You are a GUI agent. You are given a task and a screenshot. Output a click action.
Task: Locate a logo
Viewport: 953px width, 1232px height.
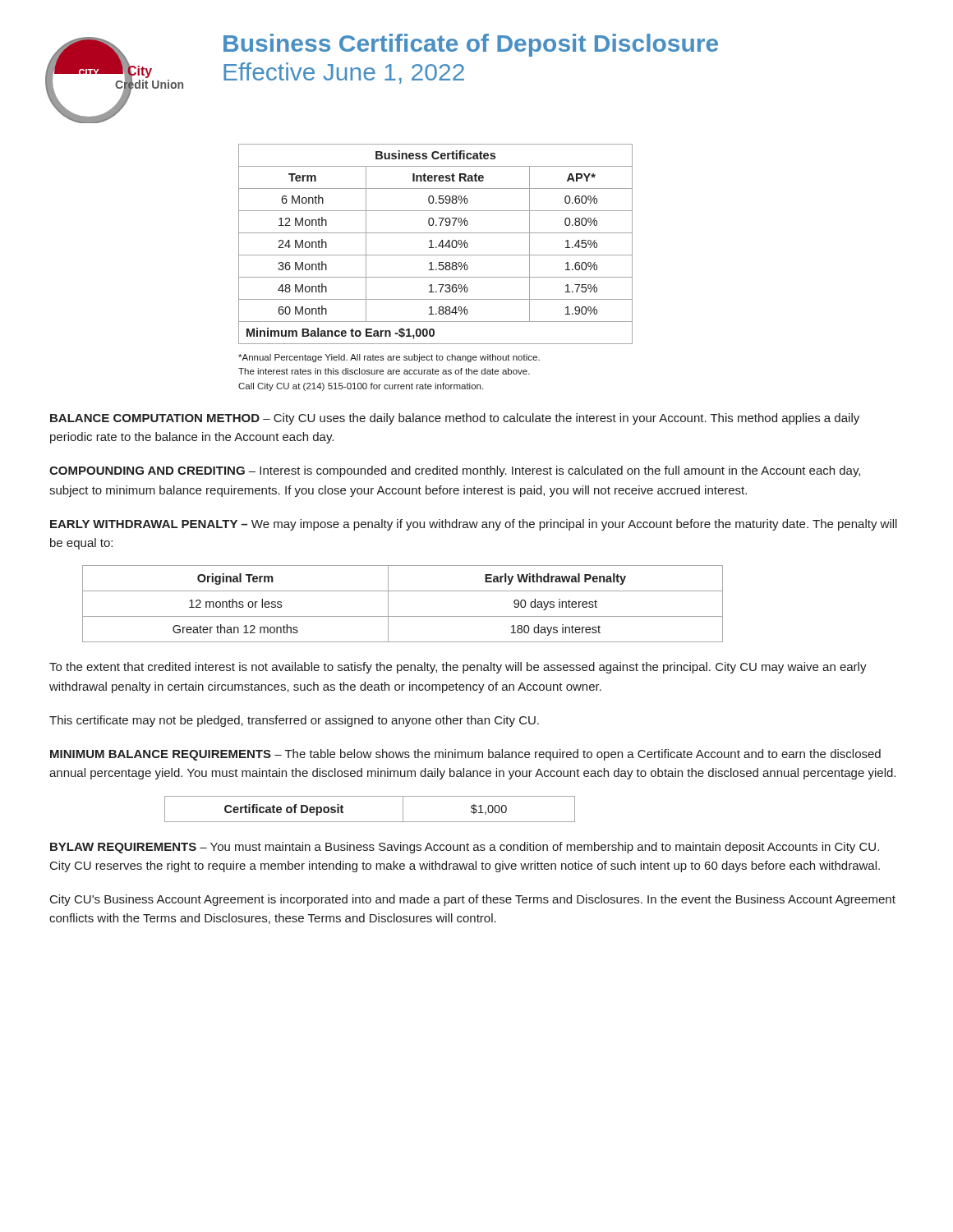pyautogui.click(x=119, y=79)
